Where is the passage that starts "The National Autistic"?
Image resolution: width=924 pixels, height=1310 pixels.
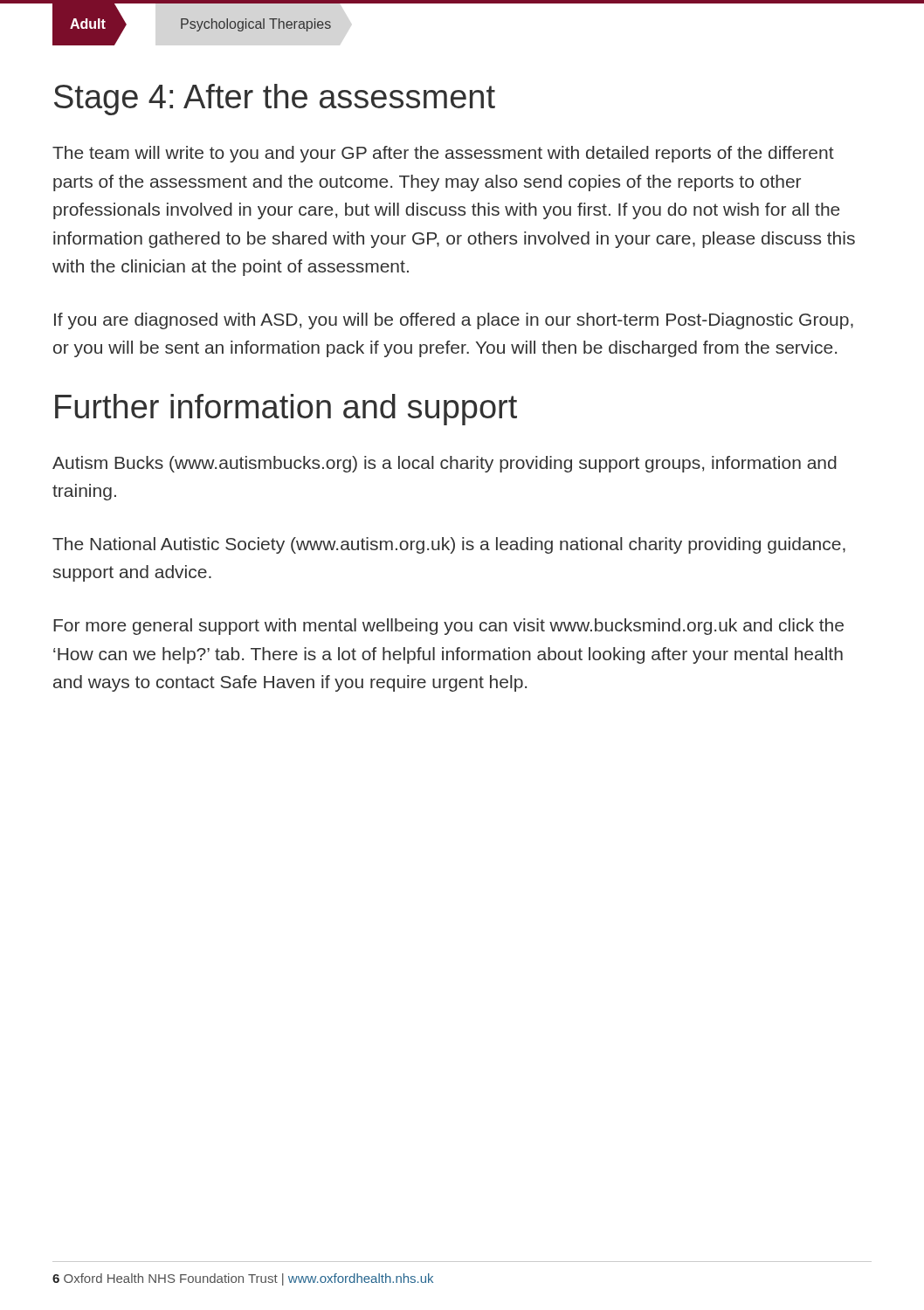pyautogui.click(x=449, y=558)
